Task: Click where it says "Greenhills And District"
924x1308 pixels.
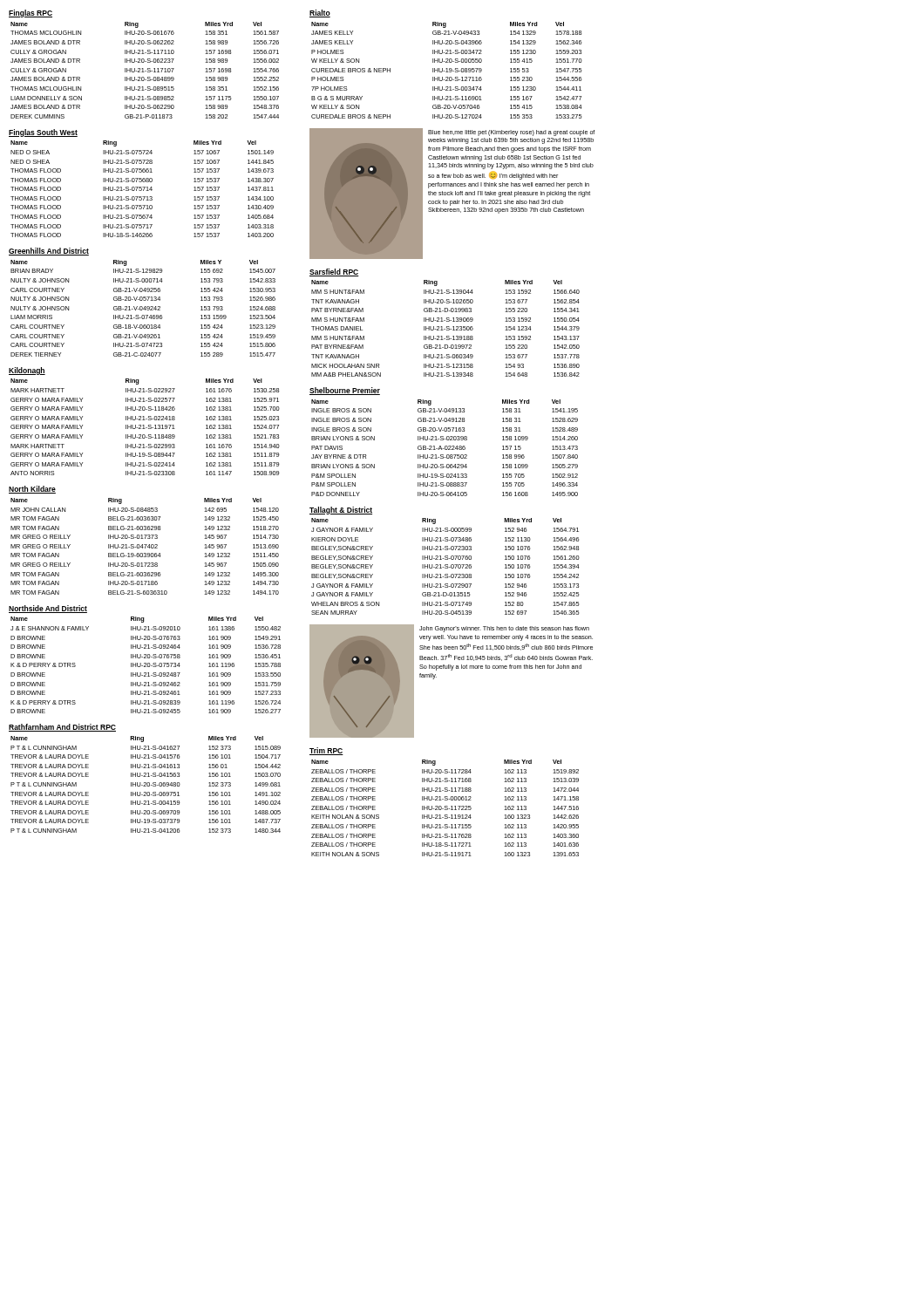Action: coord(49,251)
